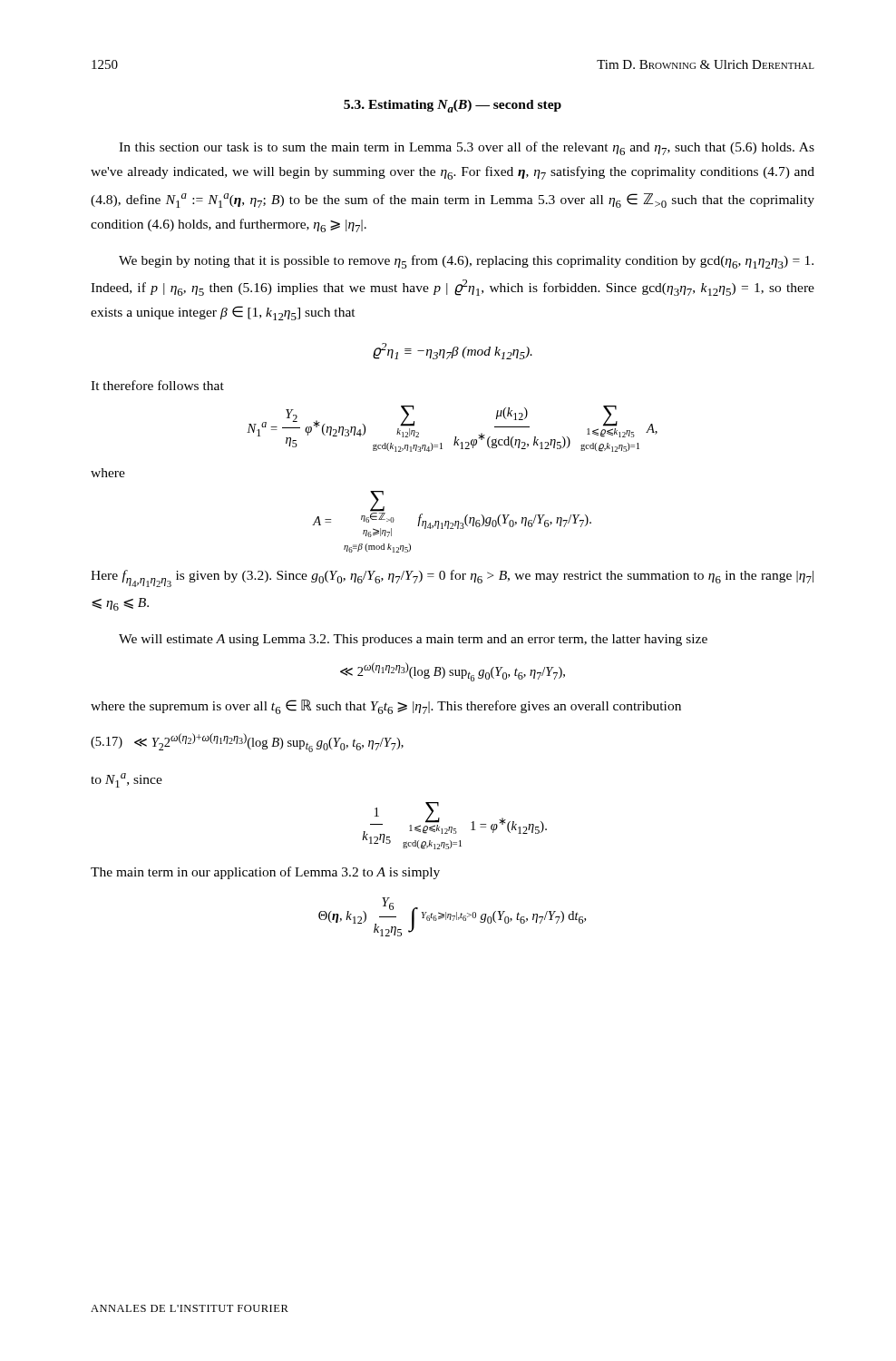The width and height of the screenshot is (896, 1361).
Task: Locate the block starting "In this section our task is"
Action: coord(453,187)
